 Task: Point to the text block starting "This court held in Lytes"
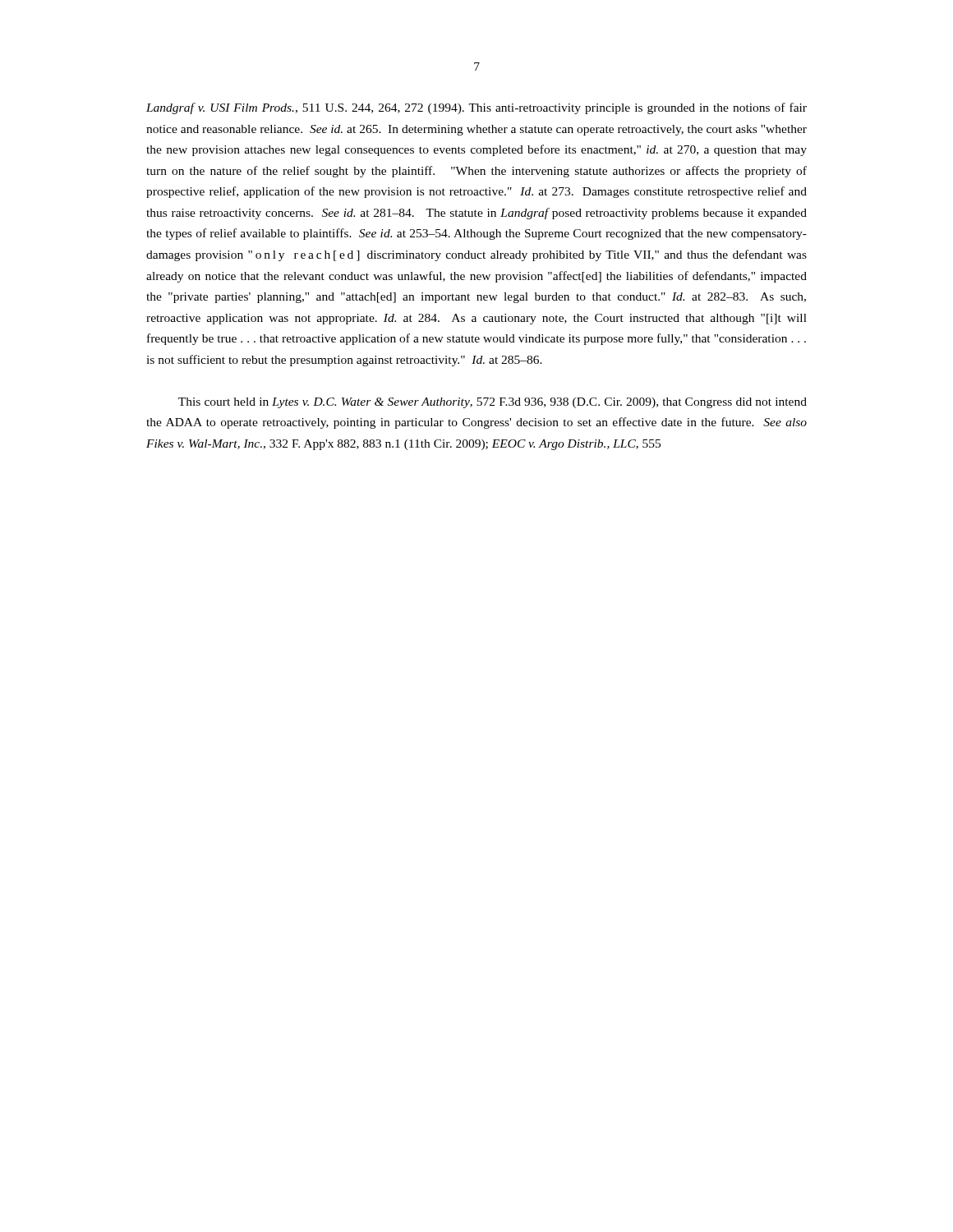pos(476,422)
